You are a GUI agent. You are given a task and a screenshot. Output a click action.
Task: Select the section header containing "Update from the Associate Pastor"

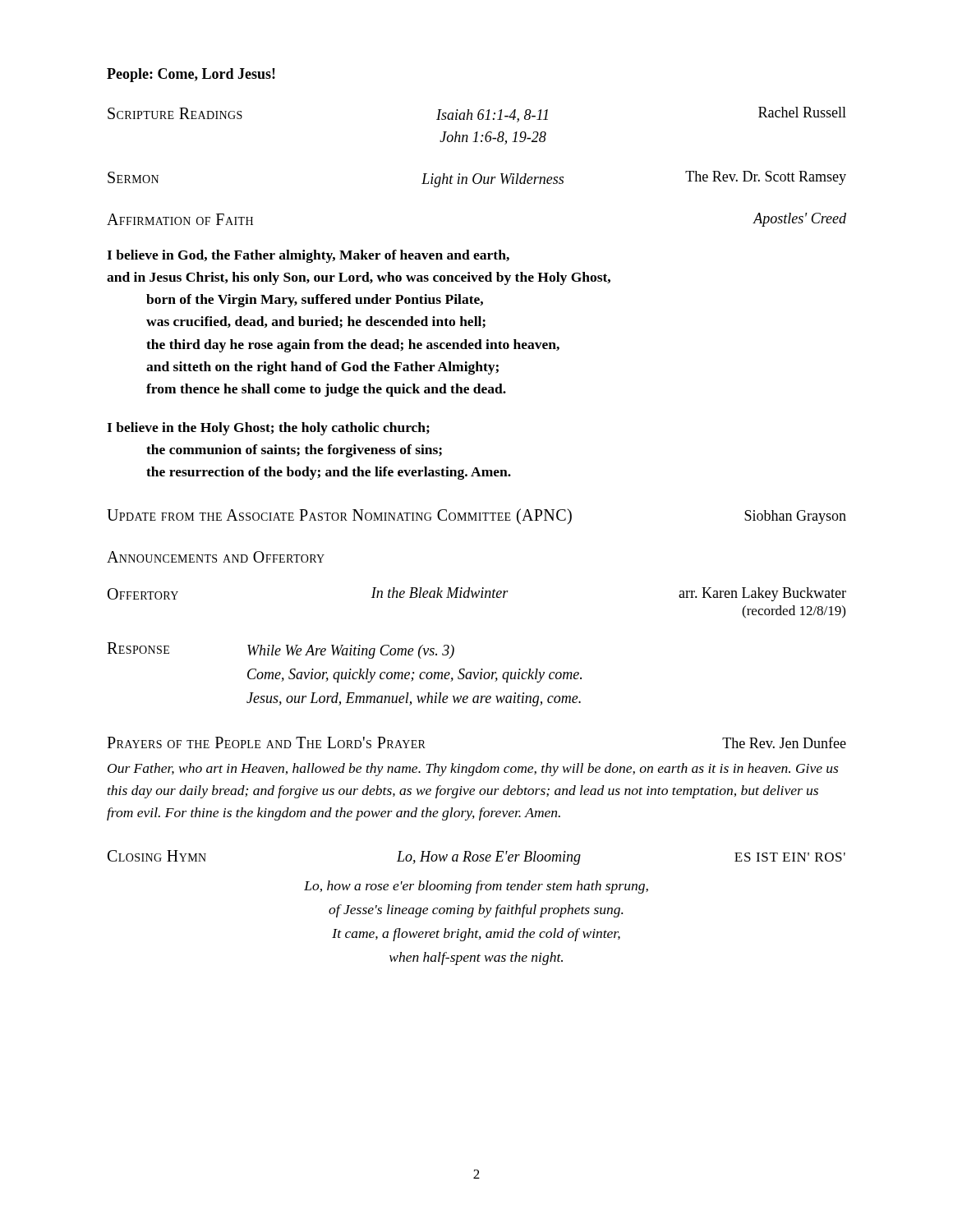[x=476, y=516]
